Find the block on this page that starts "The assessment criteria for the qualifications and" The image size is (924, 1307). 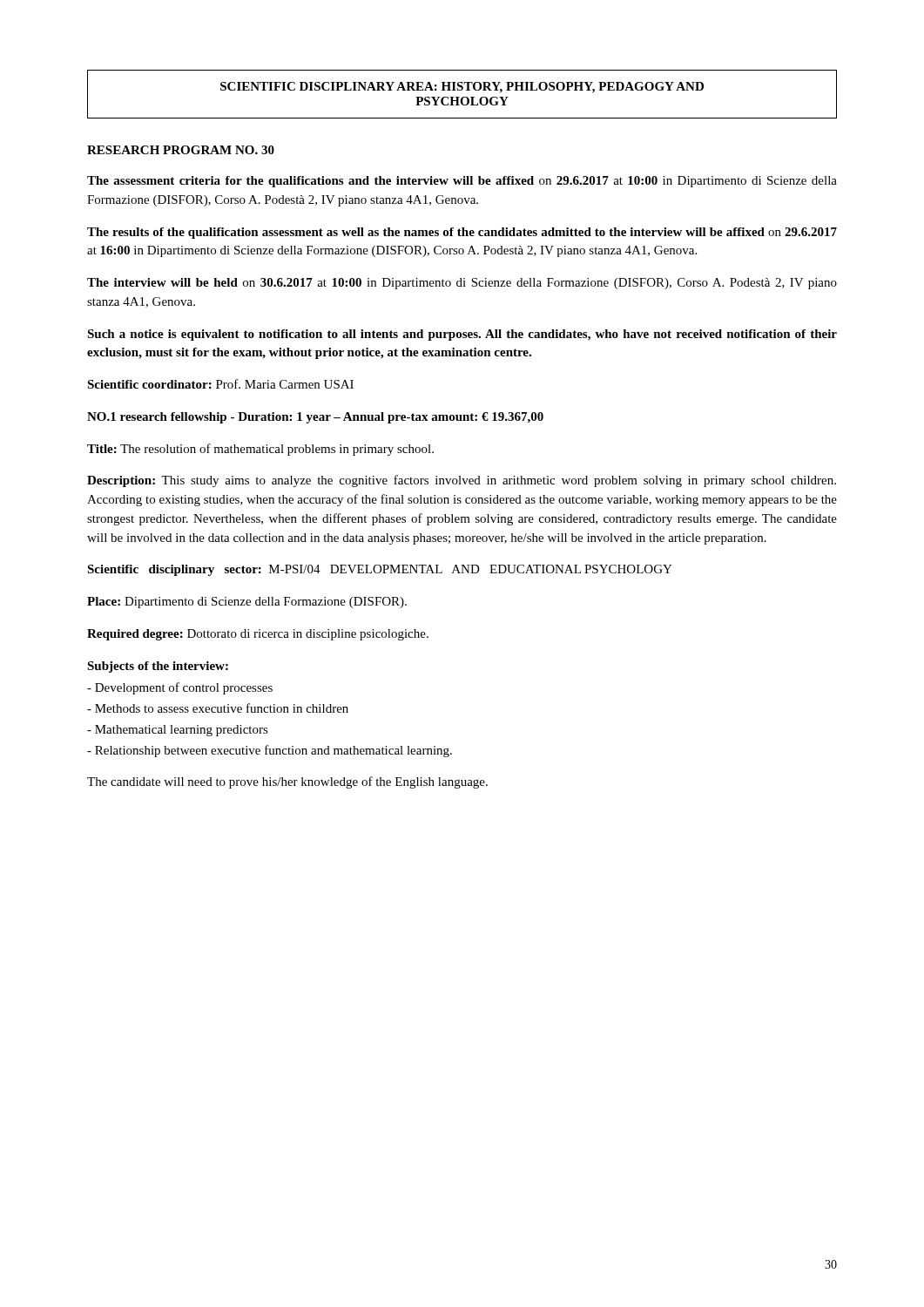pos(462,191)
